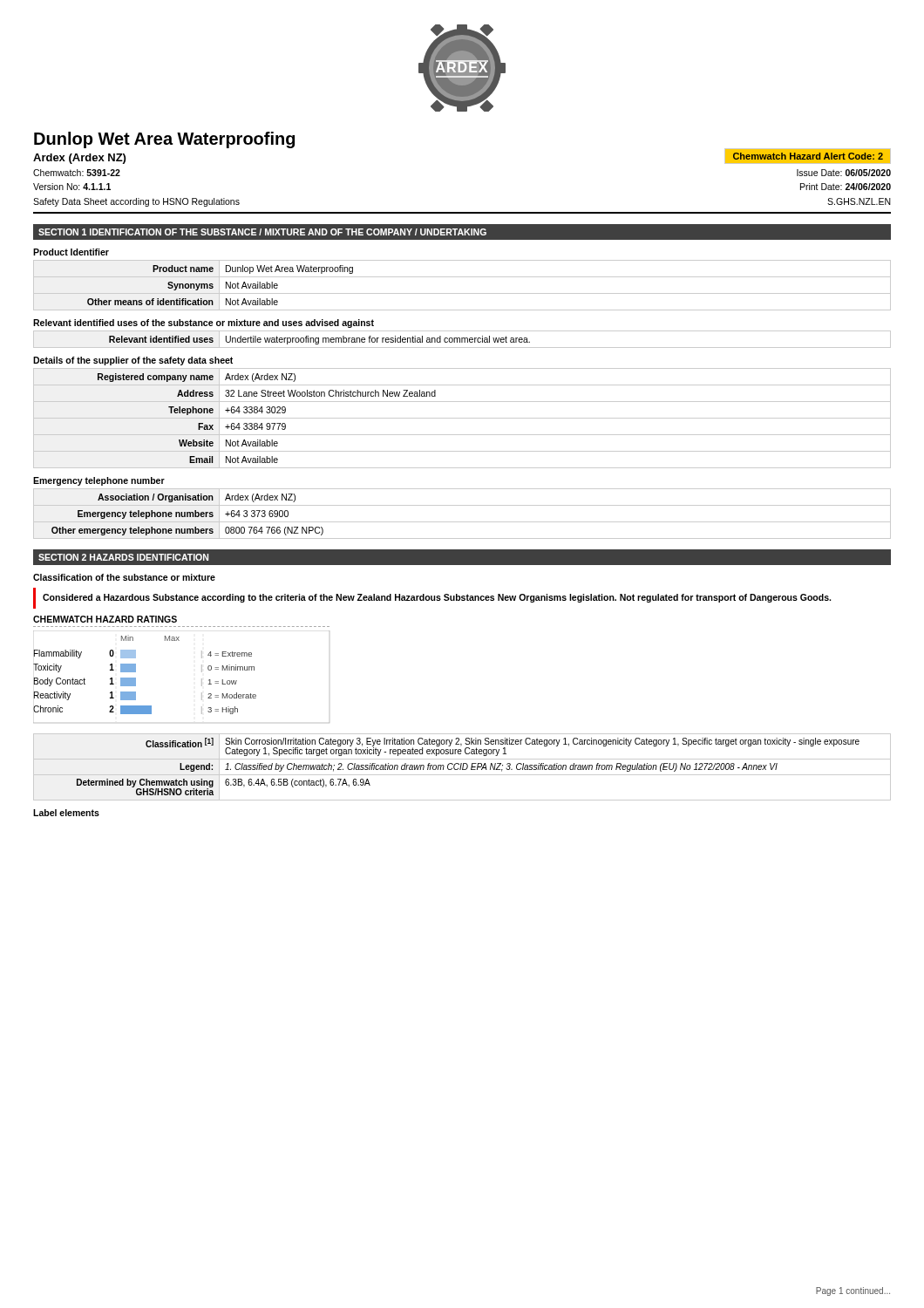Screen dimensions: 1308x924
Task: Locate the text starting "Ardex (Ardex NZ)"
Action: point(80,157)
